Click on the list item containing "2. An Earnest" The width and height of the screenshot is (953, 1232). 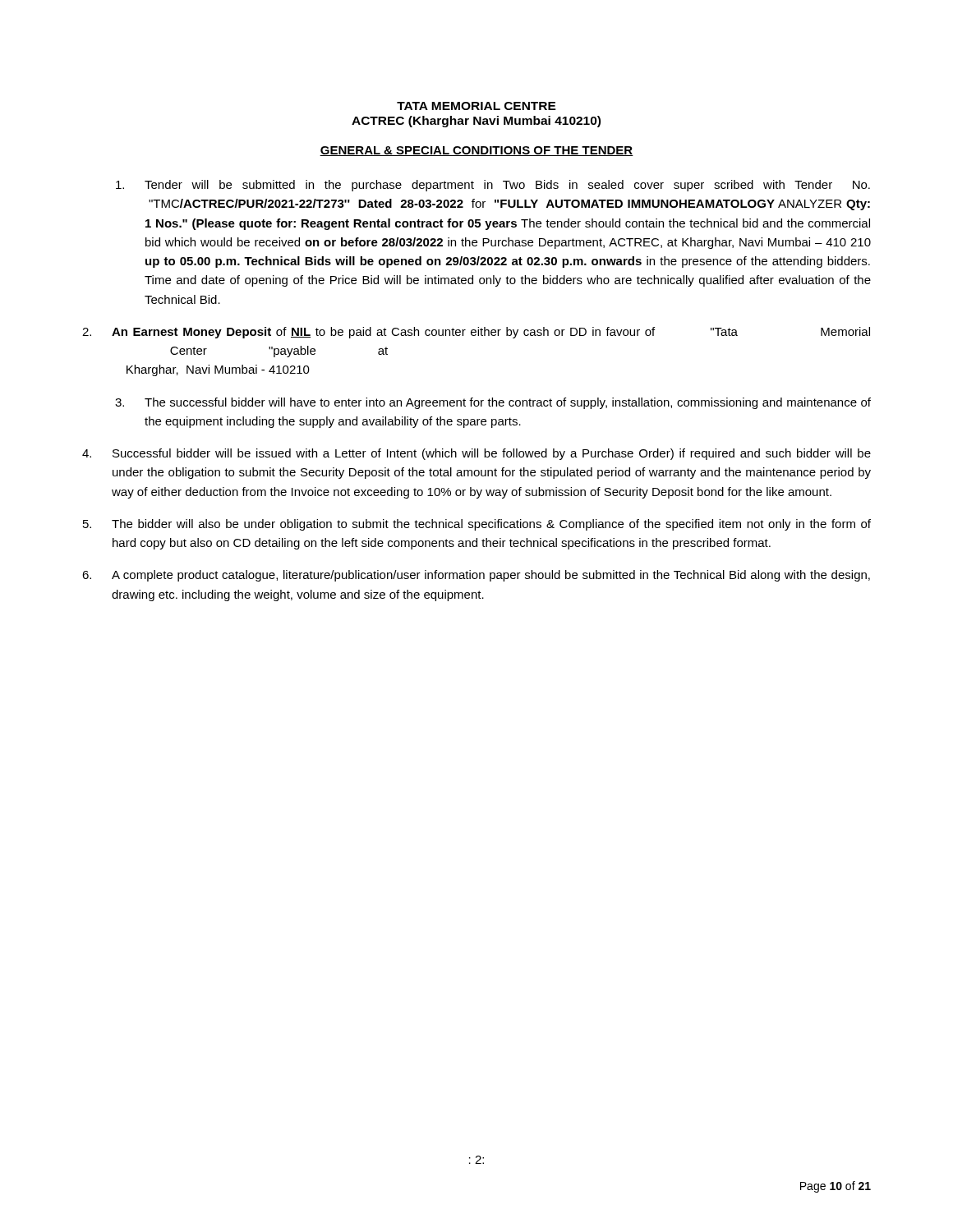pos(476,333)
